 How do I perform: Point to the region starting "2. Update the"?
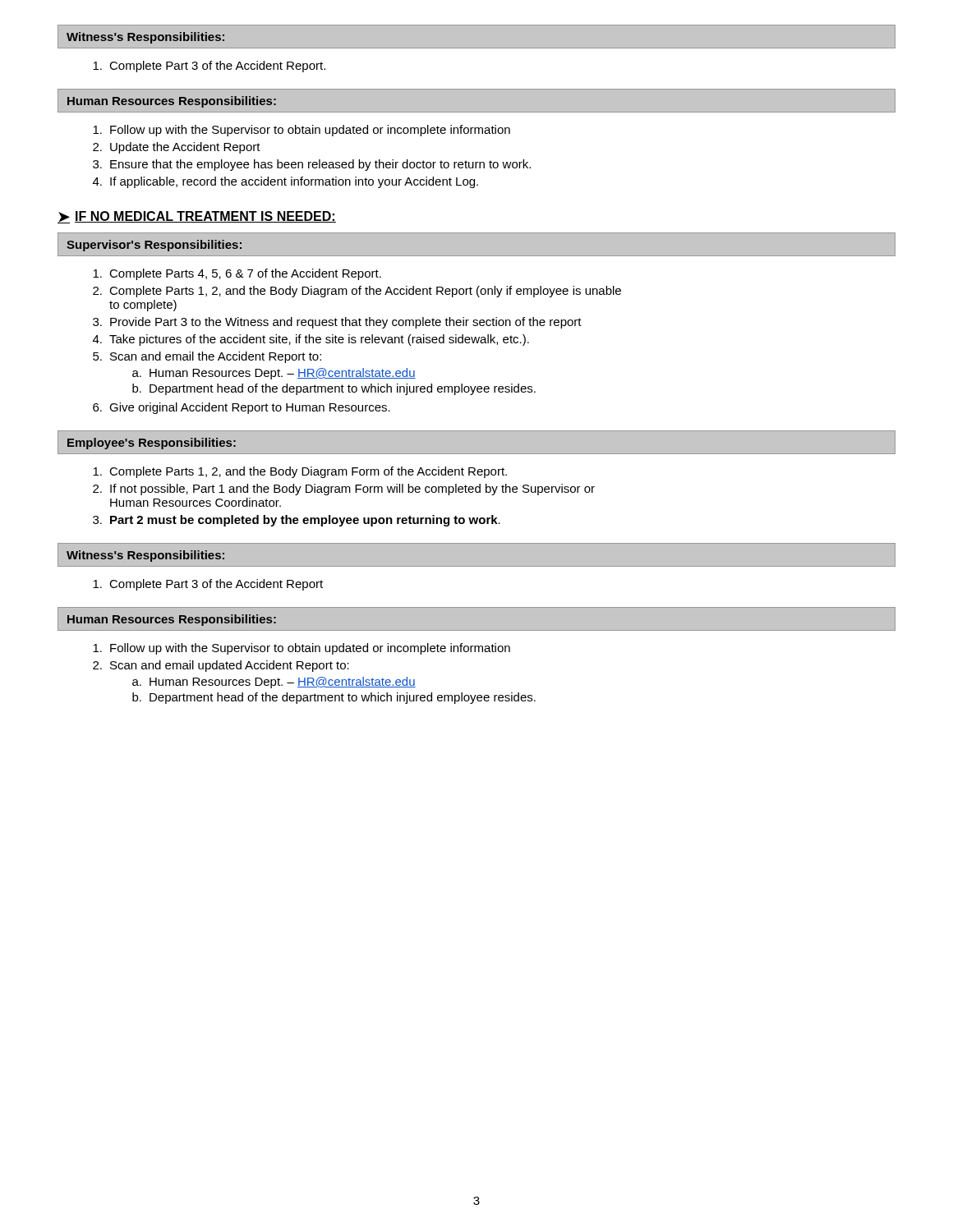pyautogui.click(x=159, y=147)
